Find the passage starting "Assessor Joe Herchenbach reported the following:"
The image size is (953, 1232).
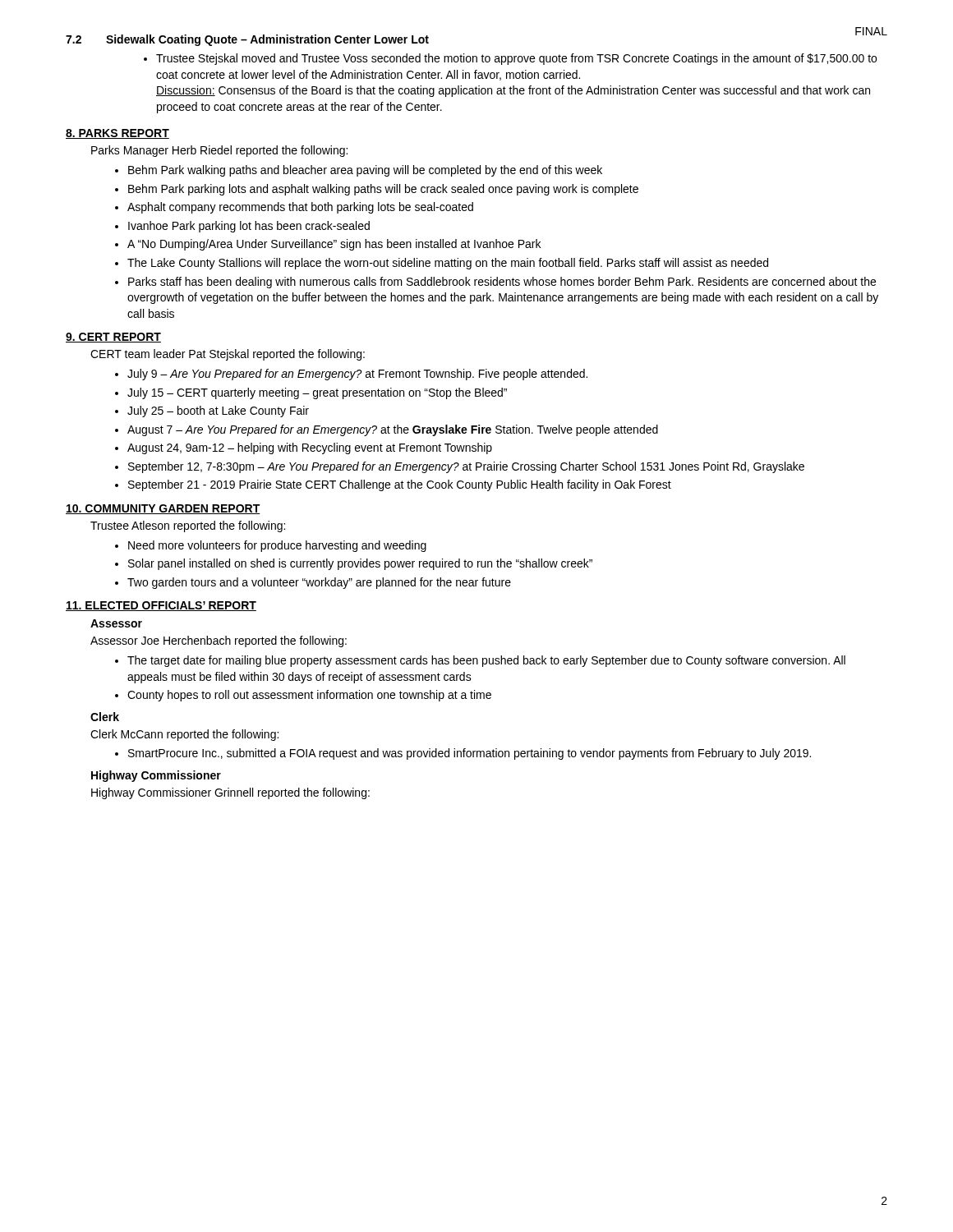tap(219, 641)
